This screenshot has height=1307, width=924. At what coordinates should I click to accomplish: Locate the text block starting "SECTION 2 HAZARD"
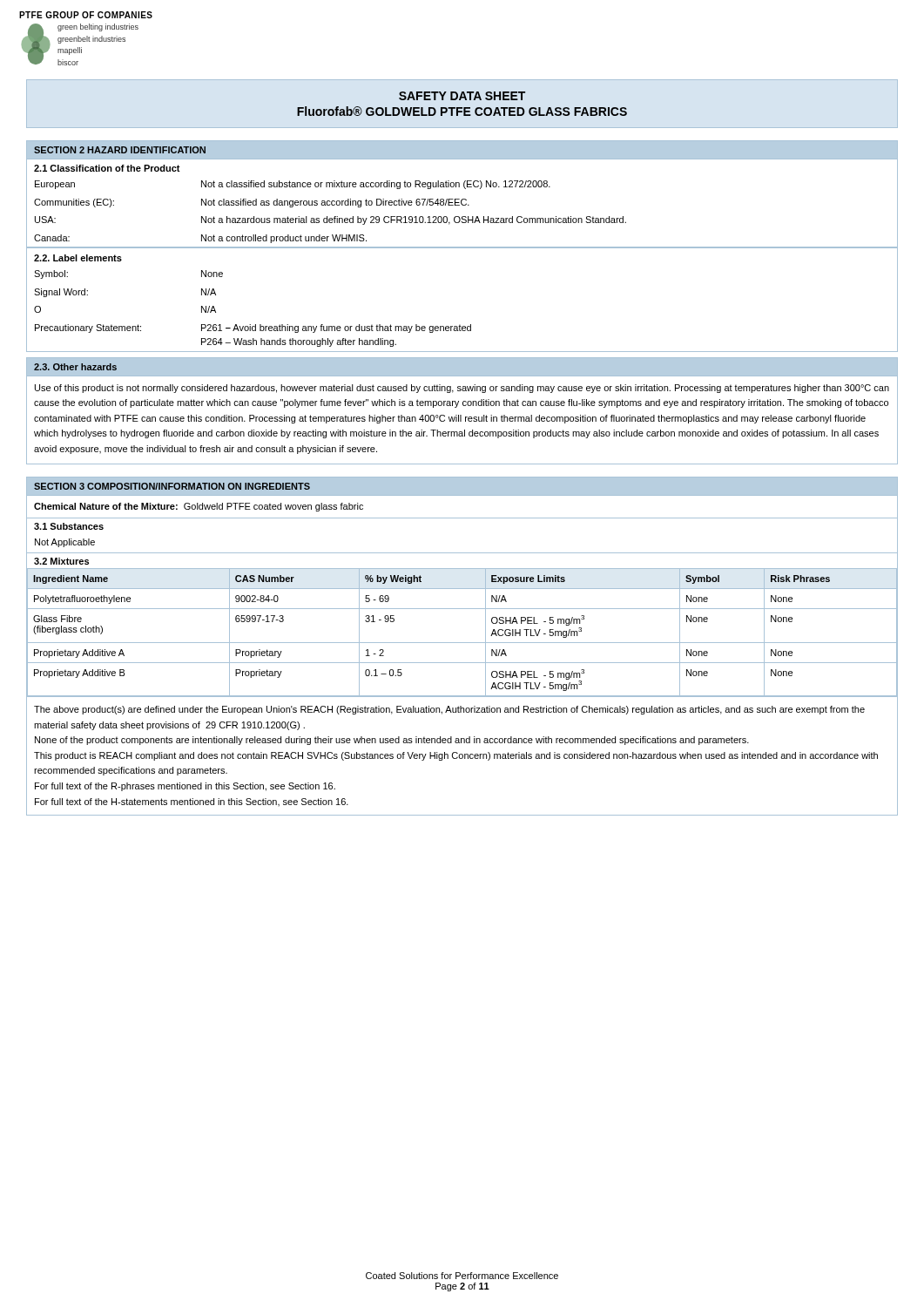[x=120, y=150]
